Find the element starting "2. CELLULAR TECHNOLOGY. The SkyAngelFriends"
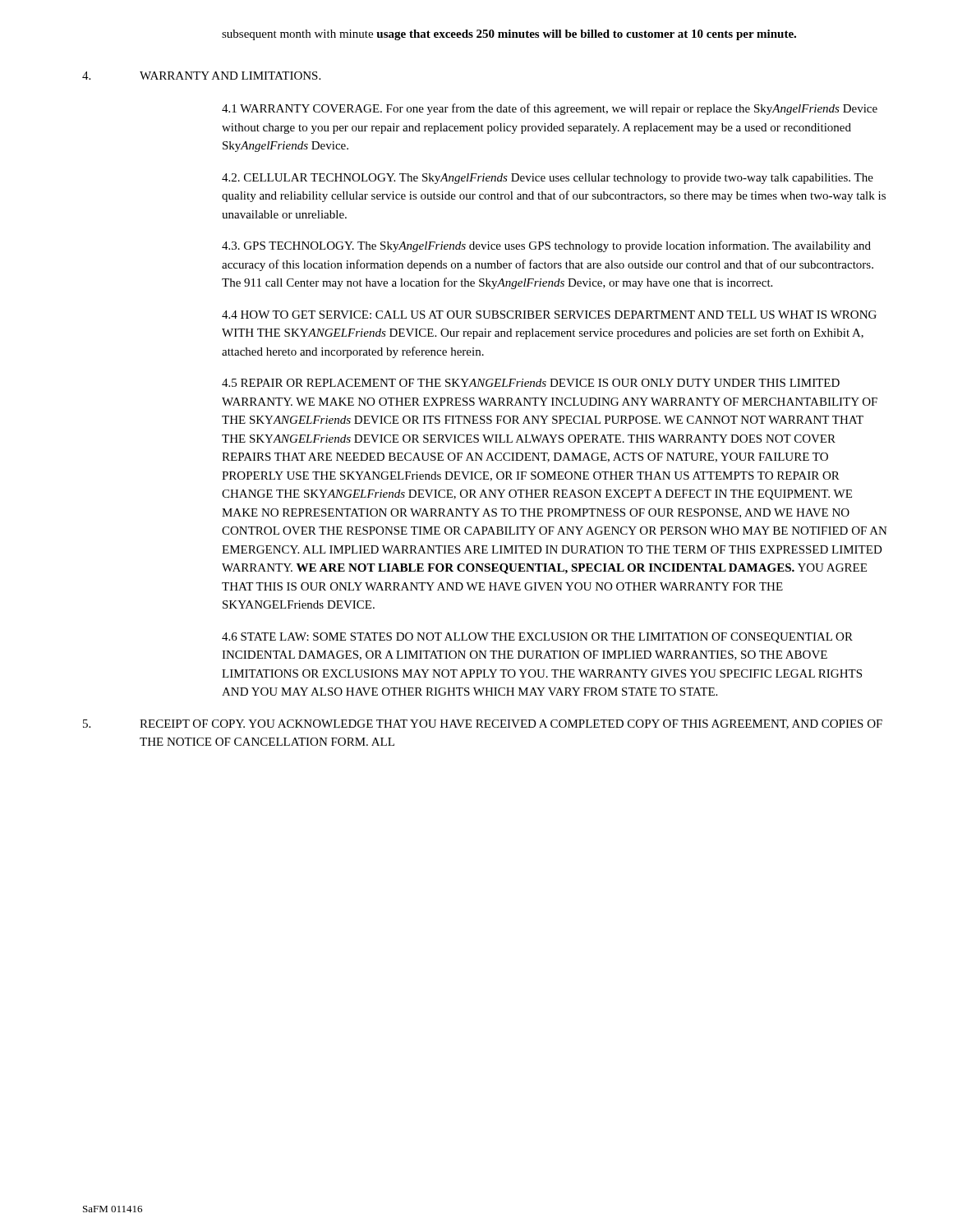This screenshot has height=1232, width=953. tap(554, 195)
